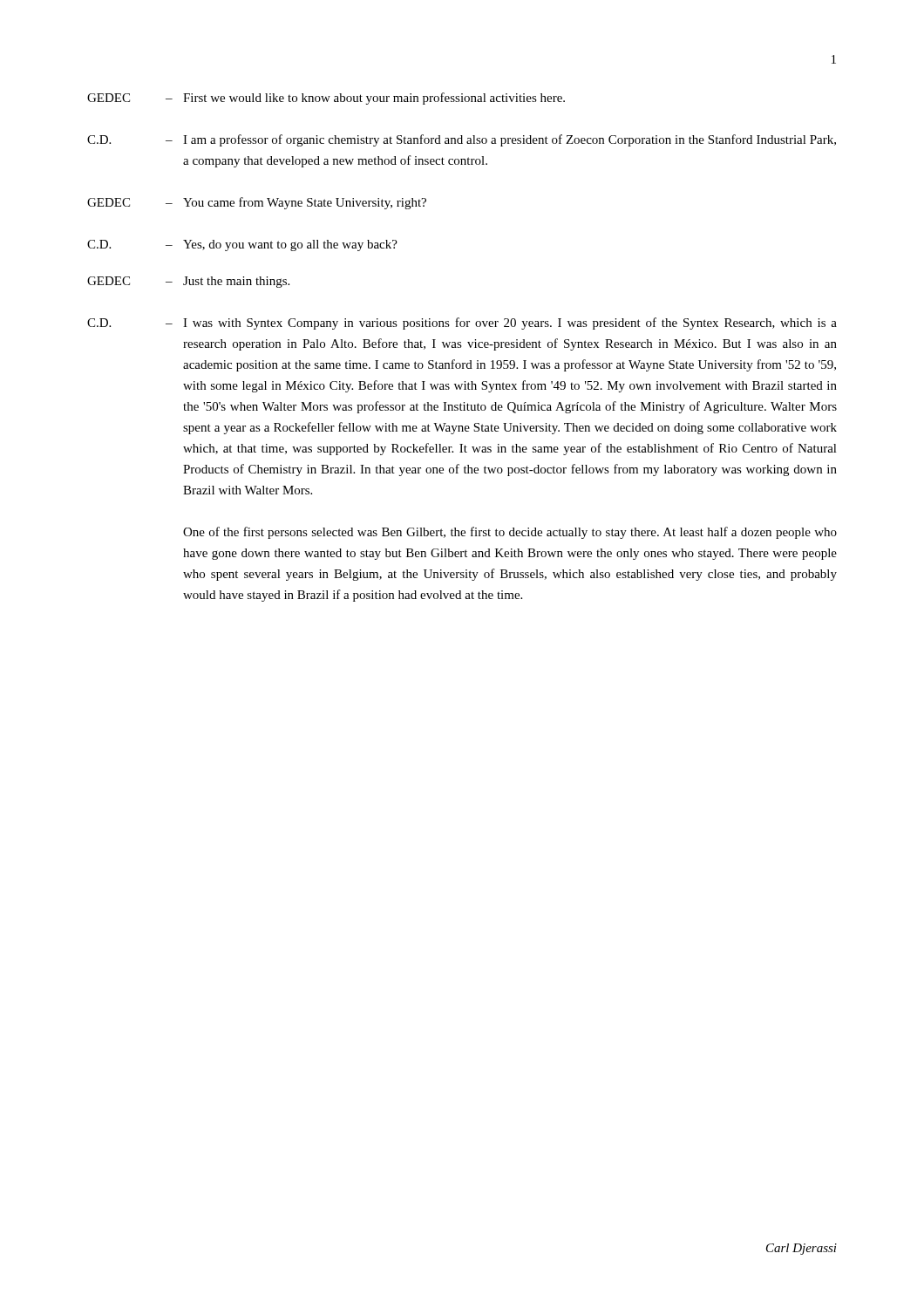Screen dimensions: 1308x924
Task: Click on the passage starting "C.D. – I was with"
Action: point(462,406)
